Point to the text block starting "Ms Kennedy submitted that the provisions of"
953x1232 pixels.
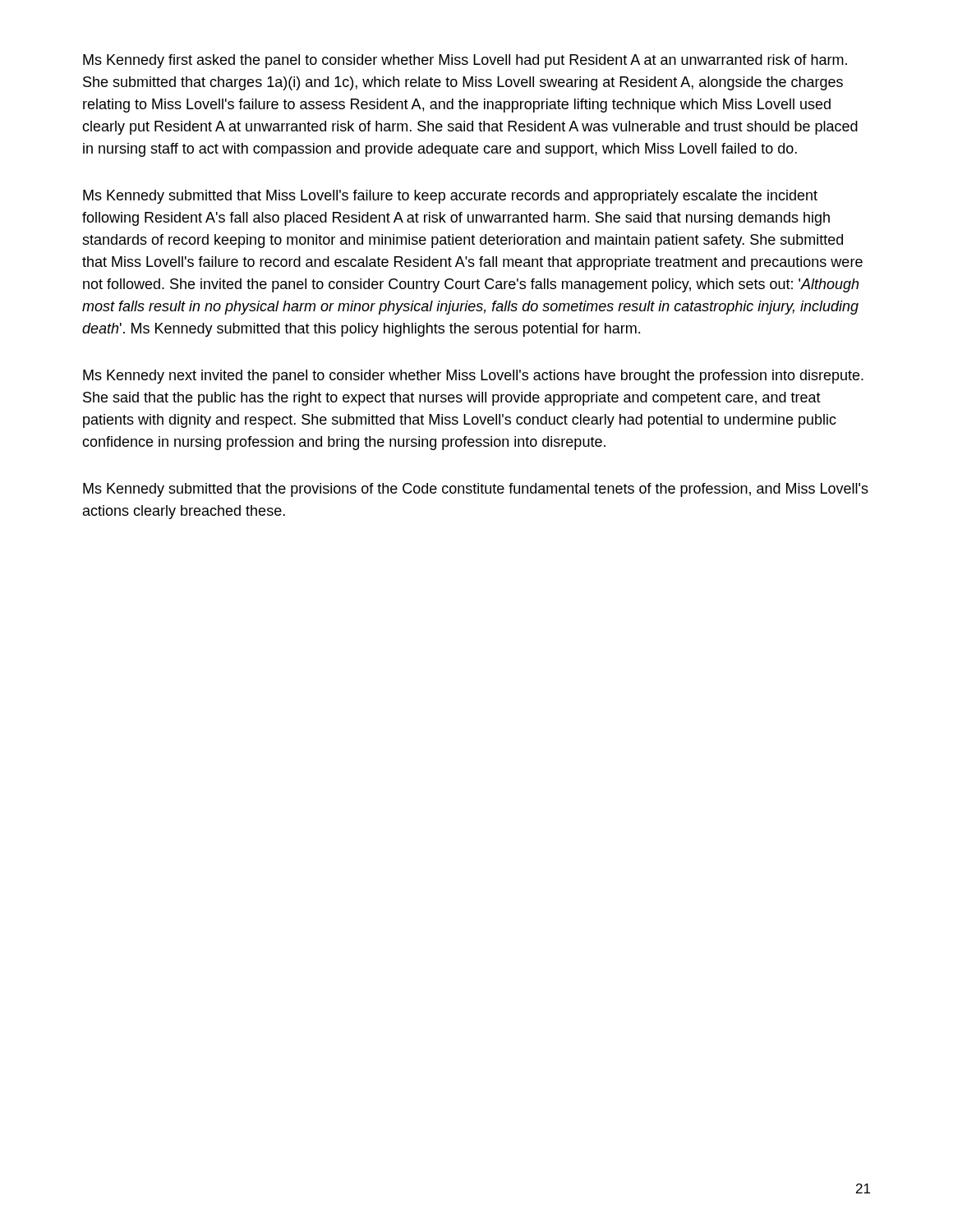[x=475, y=500]
